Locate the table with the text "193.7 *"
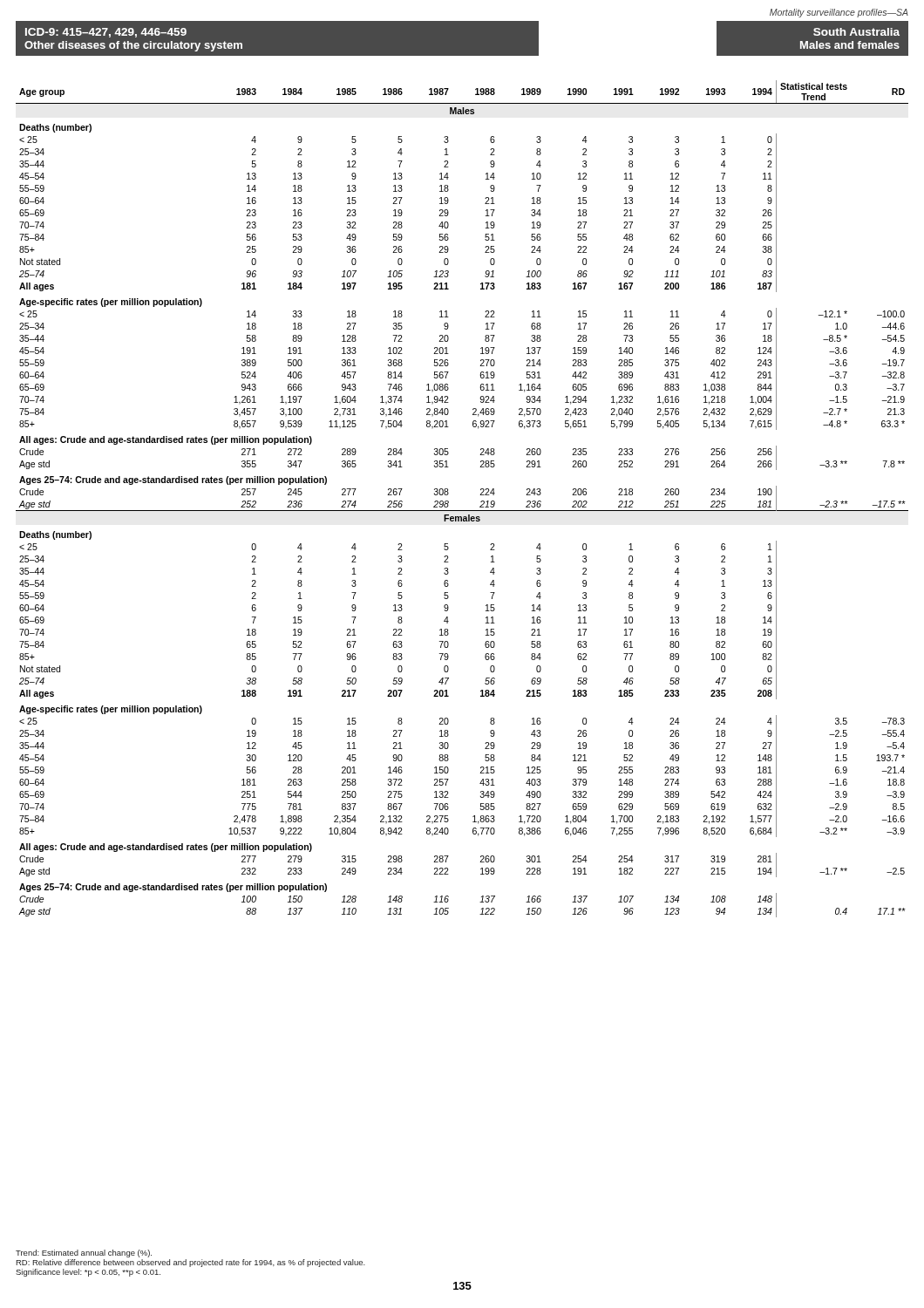The height and width of the screenshot is (1308, 924). (462, 499)
